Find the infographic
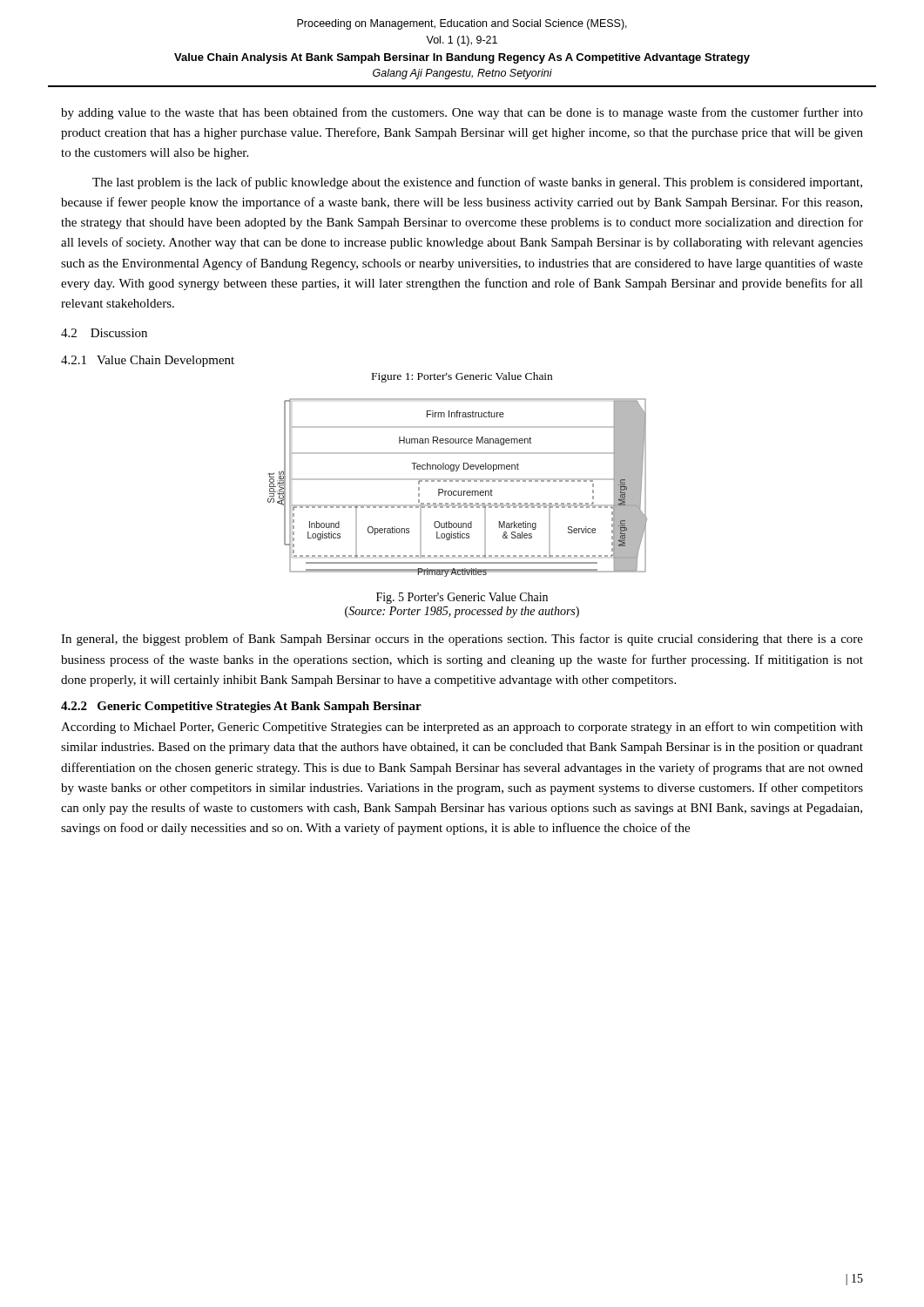 click(x=462, y=490)
